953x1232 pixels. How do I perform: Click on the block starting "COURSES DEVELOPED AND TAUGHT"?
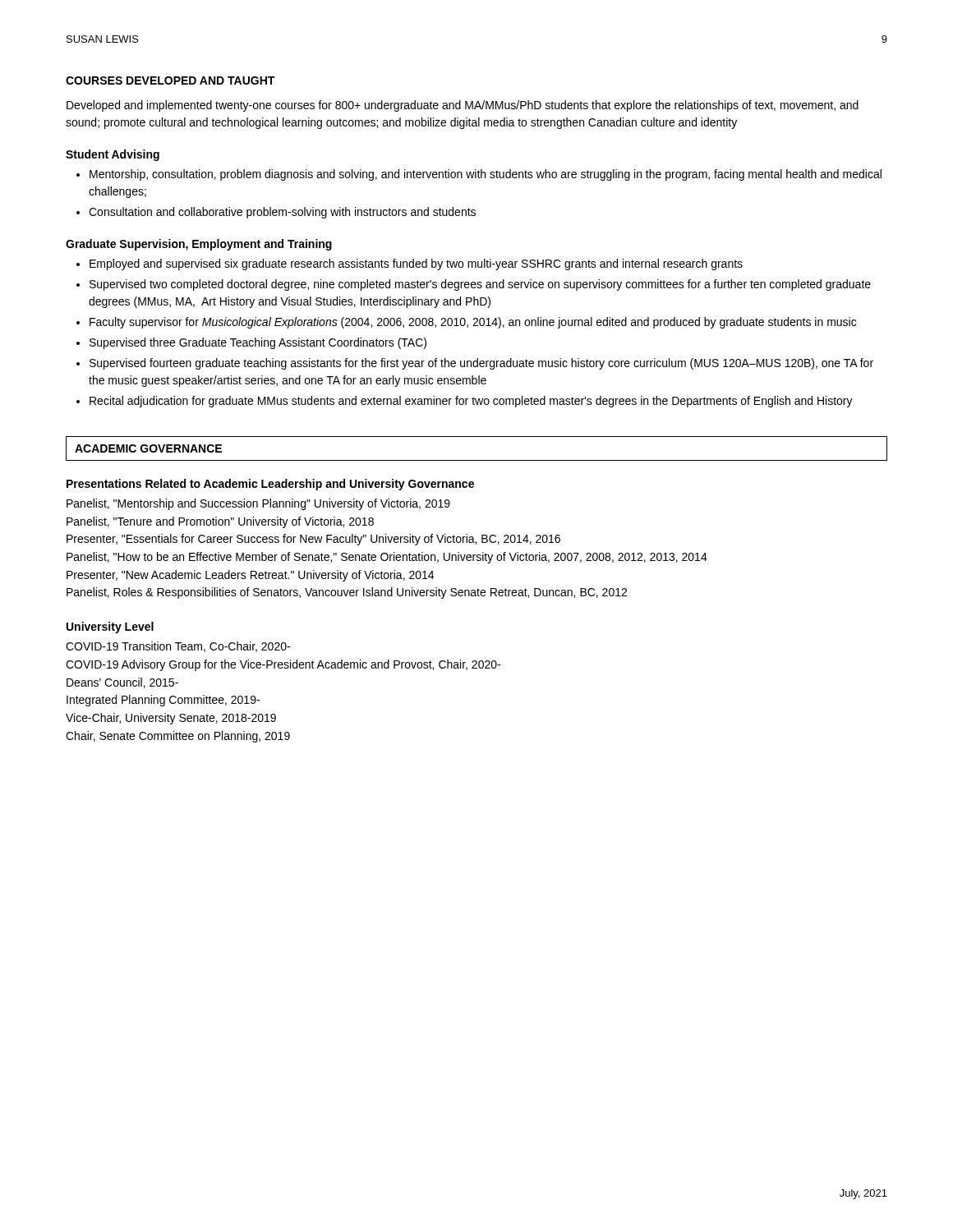point(170,81)
